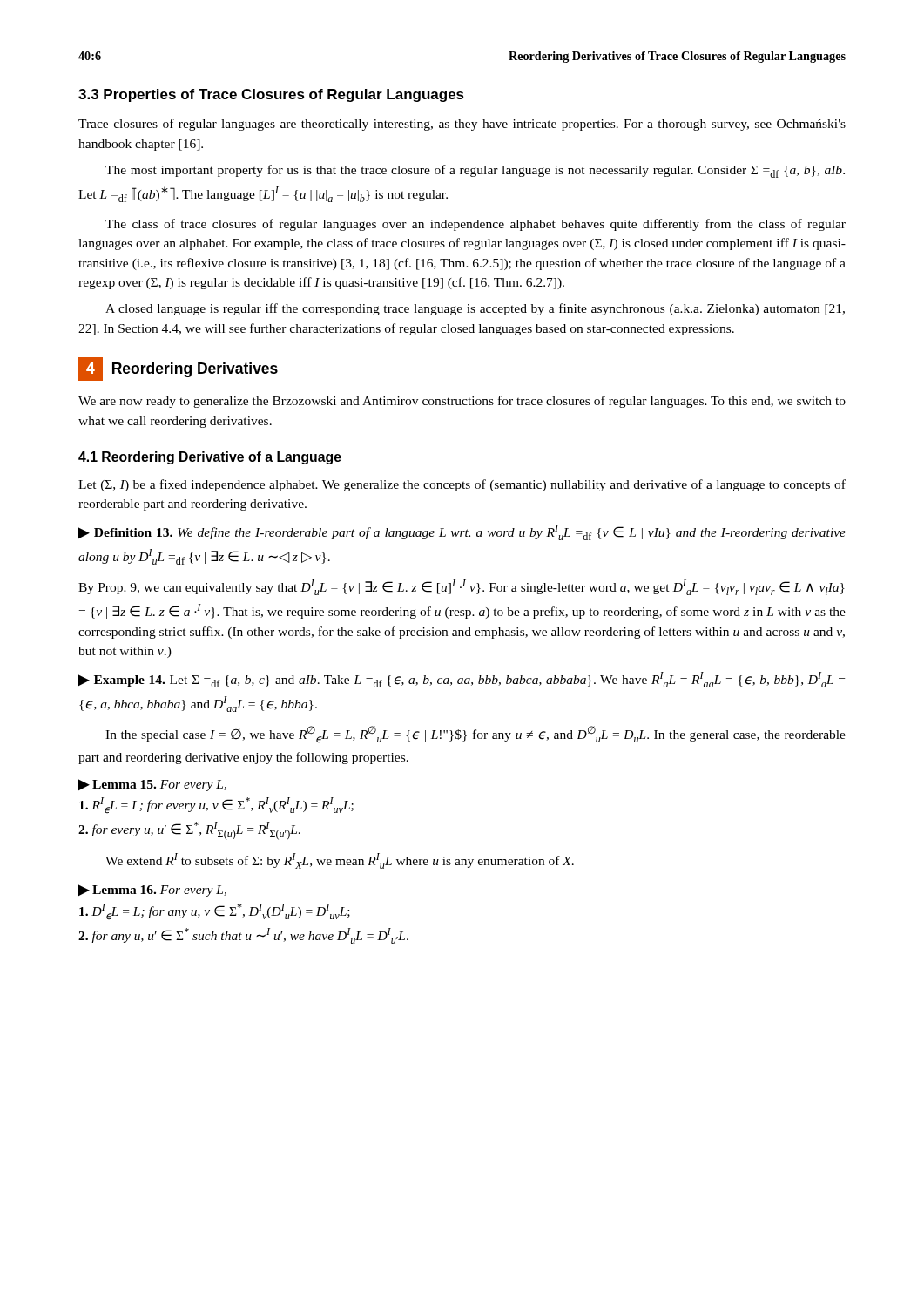Find the element starting "▶ Lemma 15."

[152, 785]
